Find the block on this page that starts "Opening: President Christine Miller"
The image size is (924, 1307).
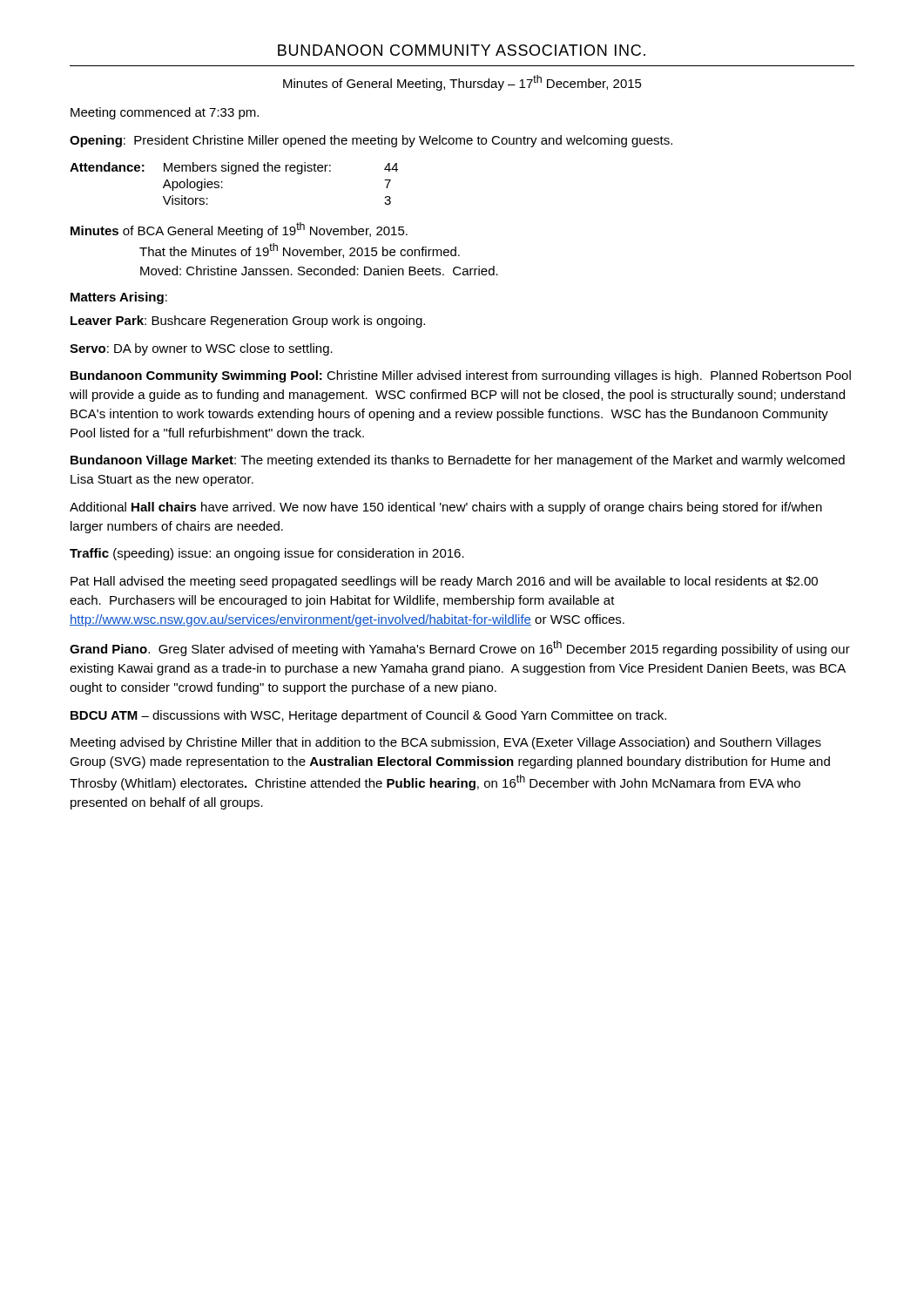point(372,140)
